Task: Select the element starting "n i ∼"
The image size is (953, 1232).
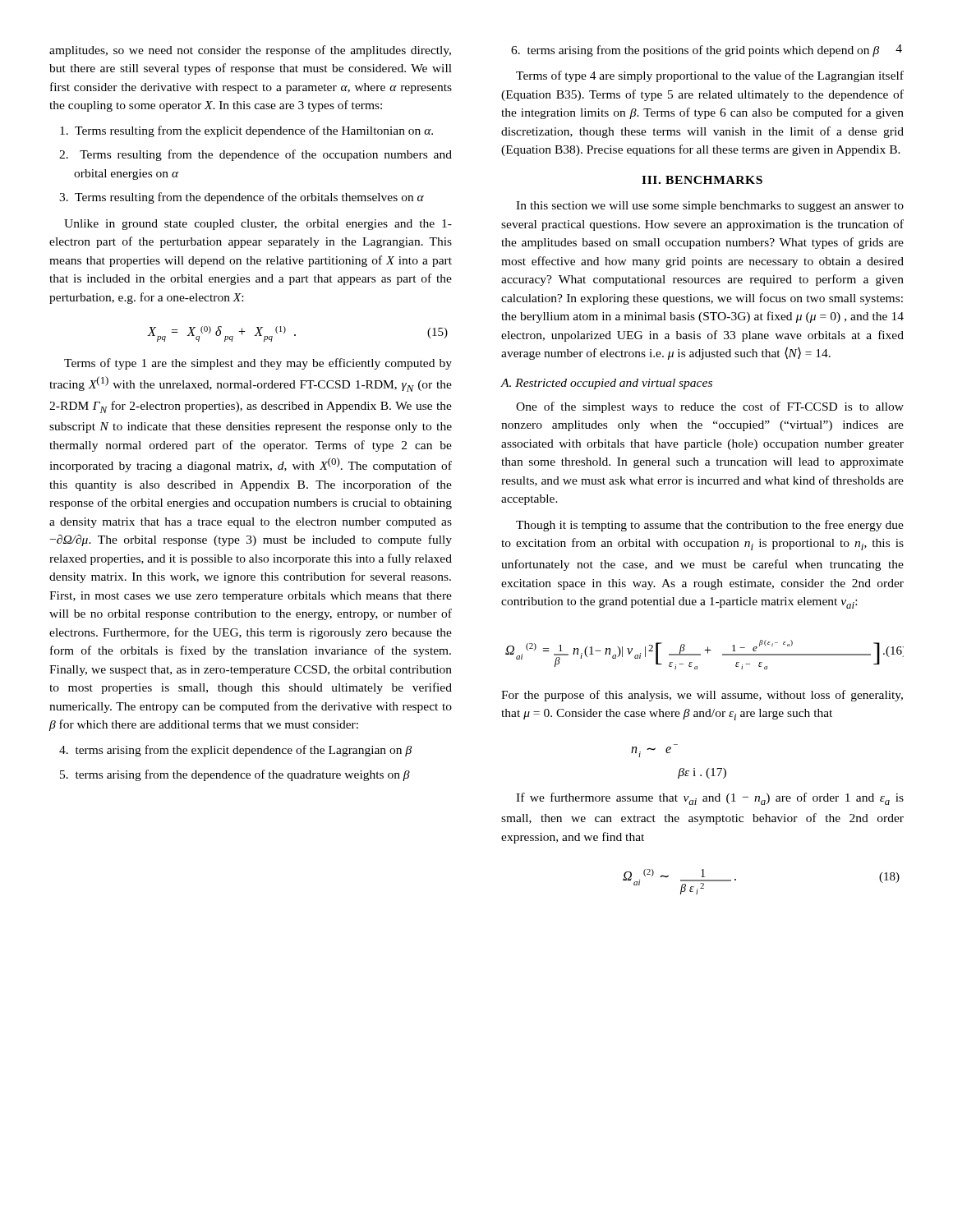Action: 651,752
